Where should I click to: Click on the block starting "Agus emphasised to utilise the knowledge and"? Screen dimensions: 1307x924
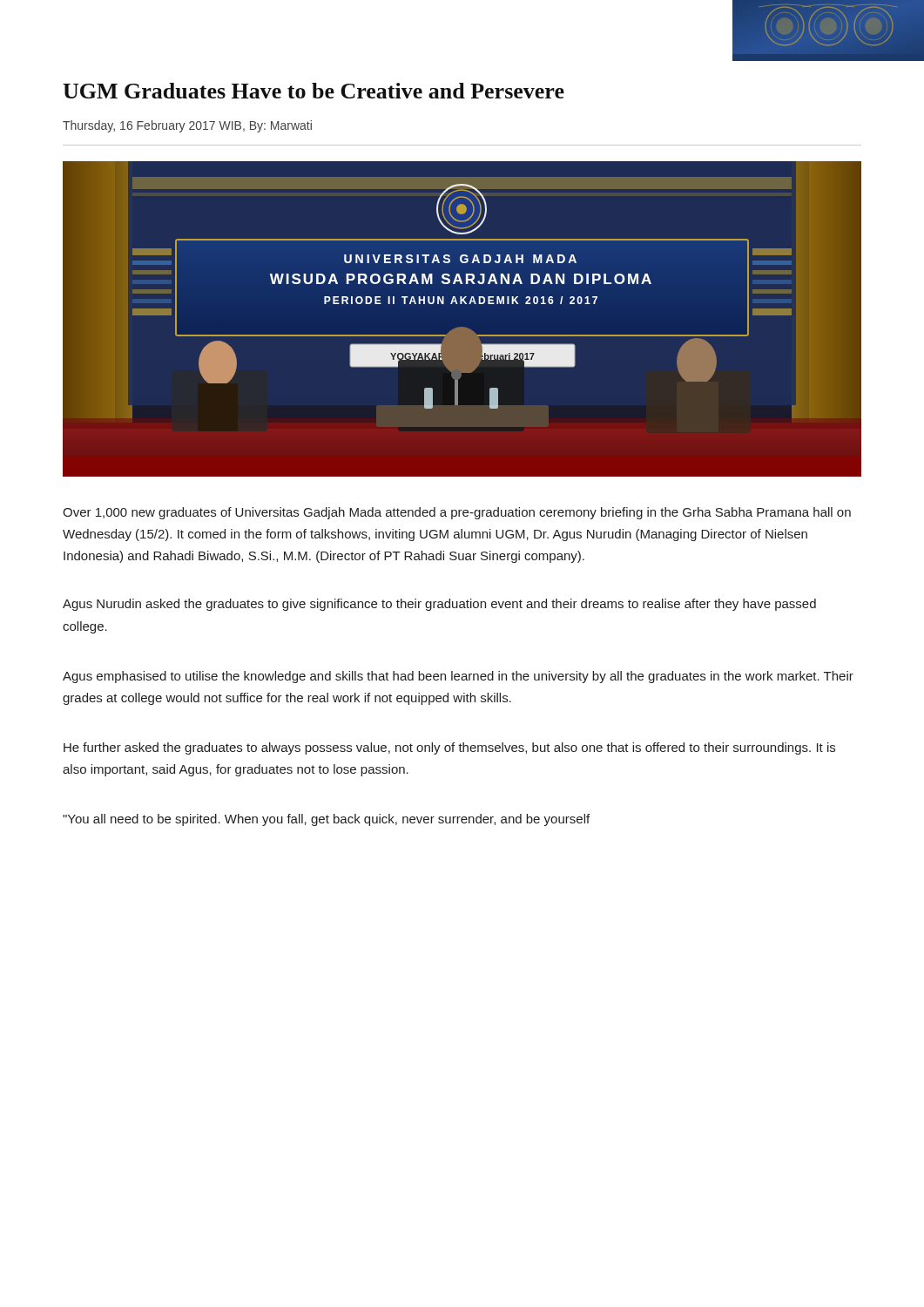click(x=458, y=687)
